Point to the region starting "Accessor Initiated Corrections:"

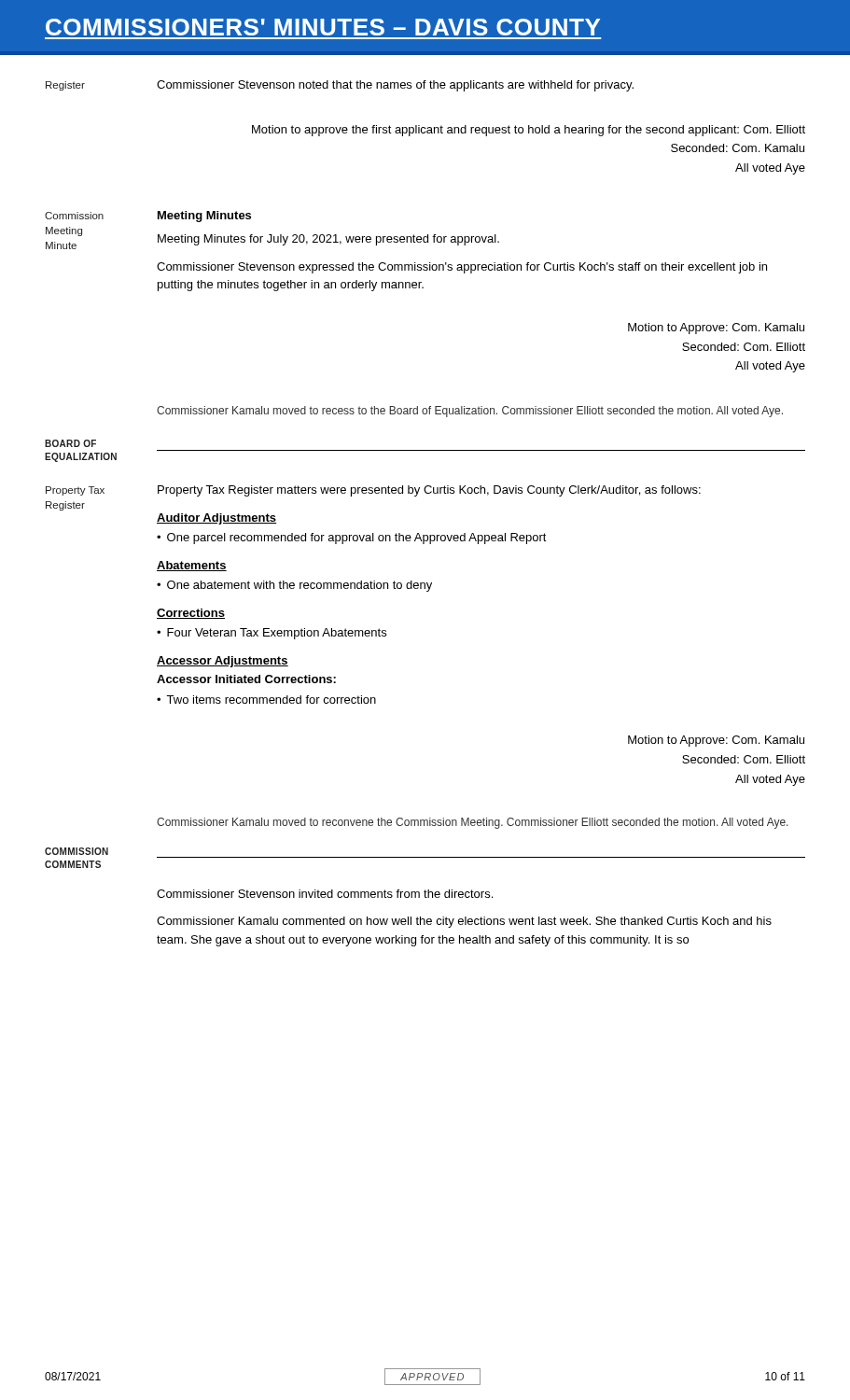247,679
